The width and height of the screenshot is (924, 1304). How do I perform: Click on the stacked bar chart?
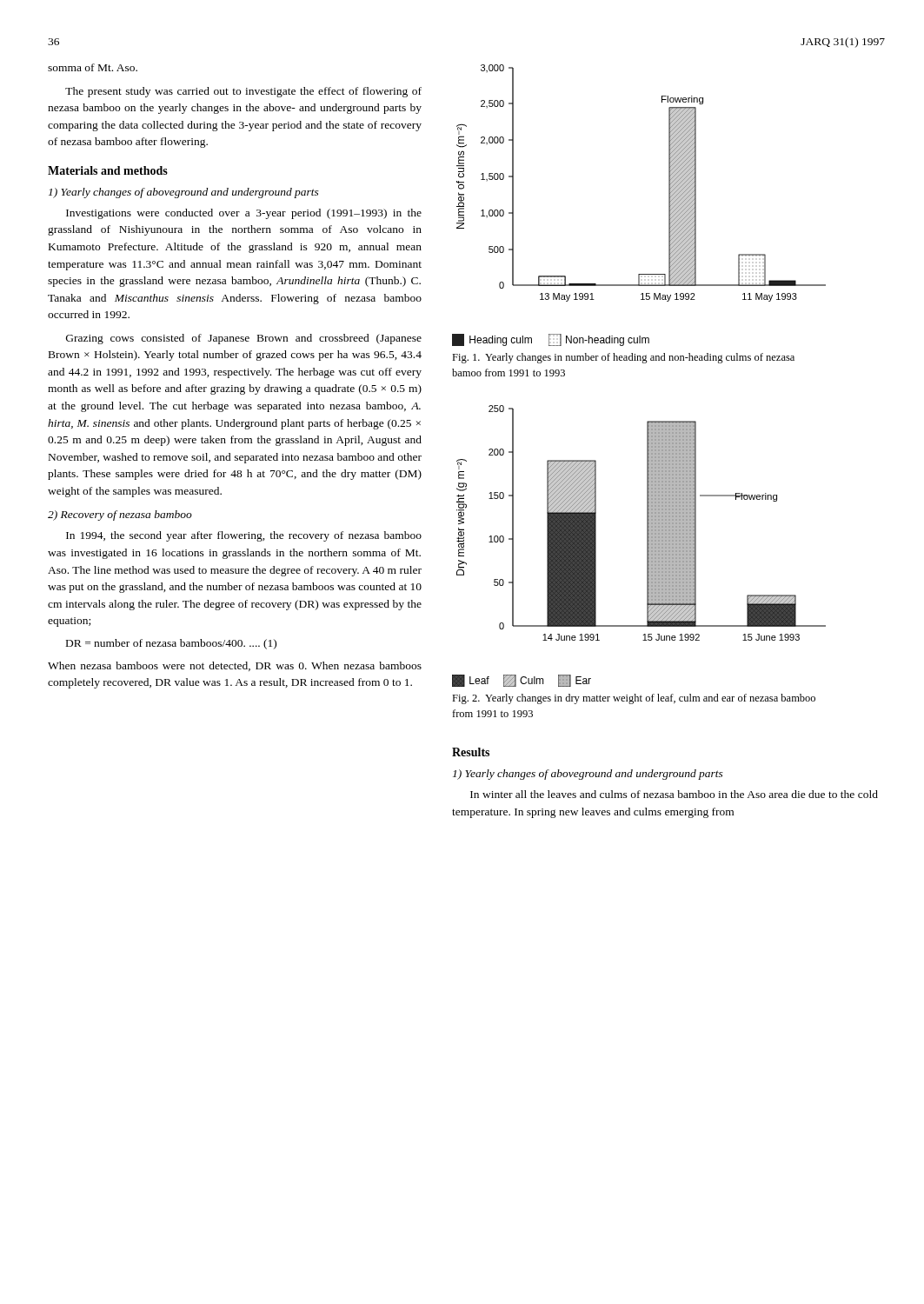pos(652,543)
